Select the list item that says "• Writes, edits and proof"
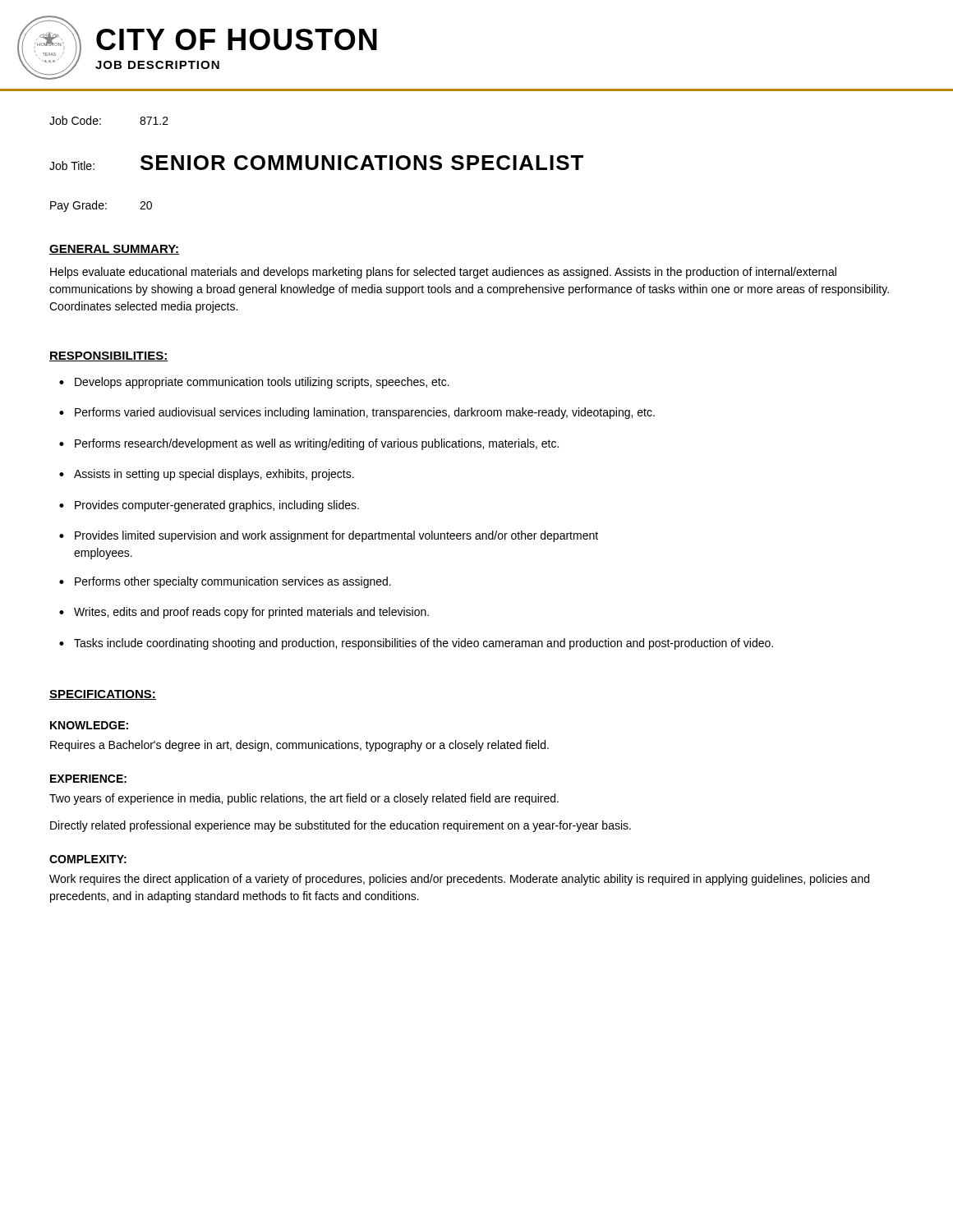 (244, 613)
